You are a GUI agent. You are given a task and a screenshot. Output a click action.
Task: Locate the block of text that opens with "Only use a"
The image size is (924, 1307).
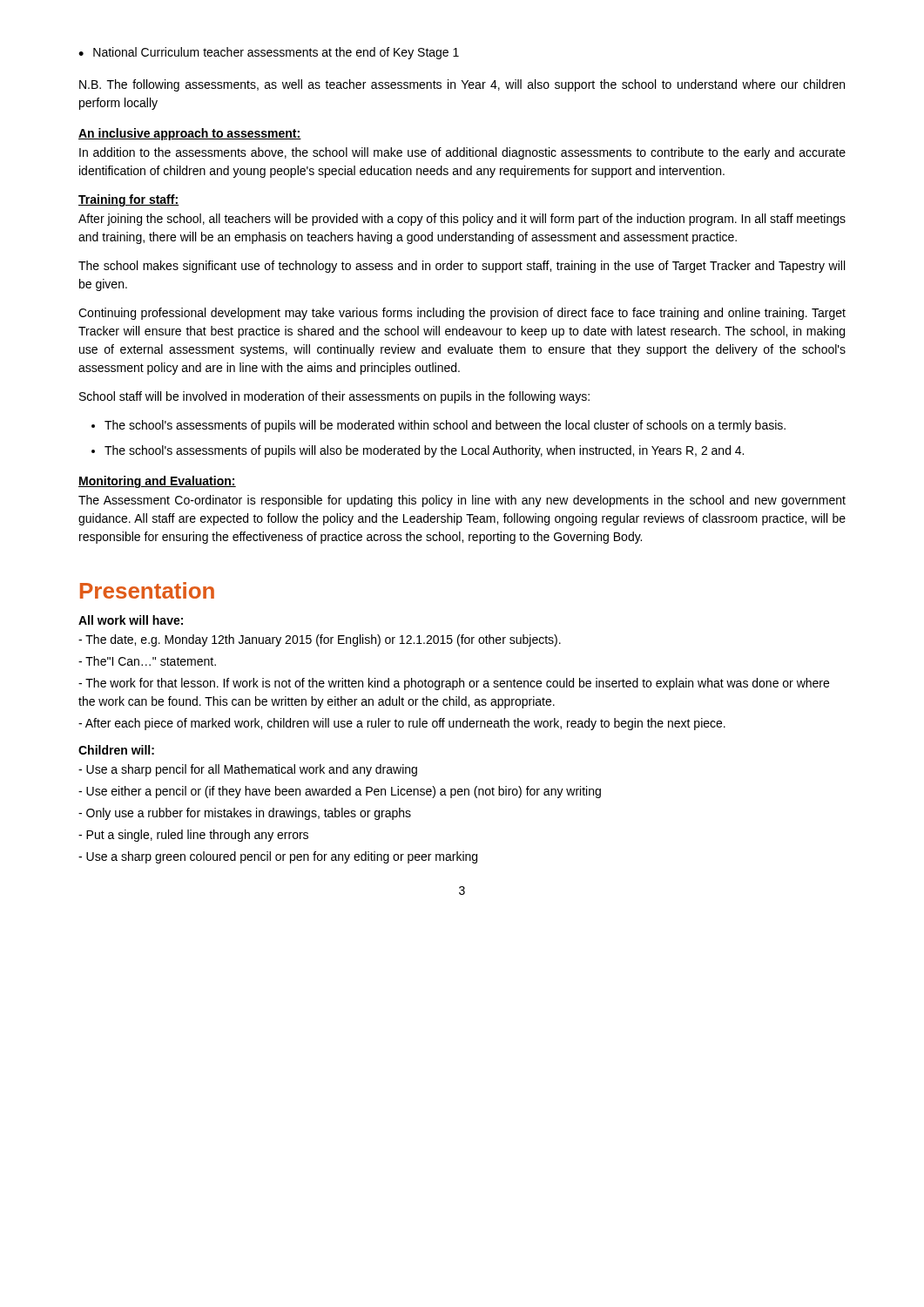(x=245, y=813)
